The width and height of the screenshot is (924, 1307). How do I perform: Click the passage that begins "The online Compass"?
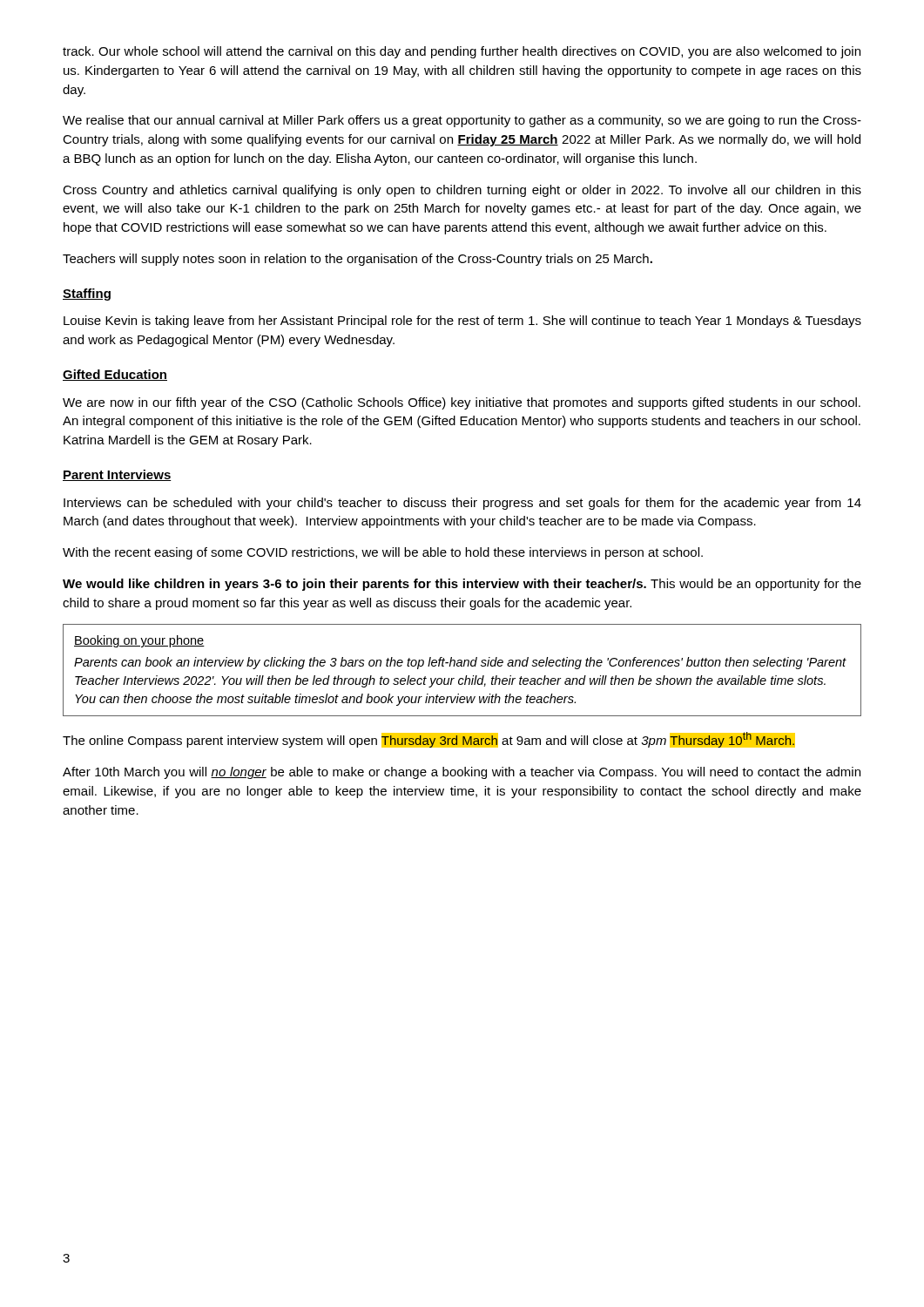[x=462, y=739]
